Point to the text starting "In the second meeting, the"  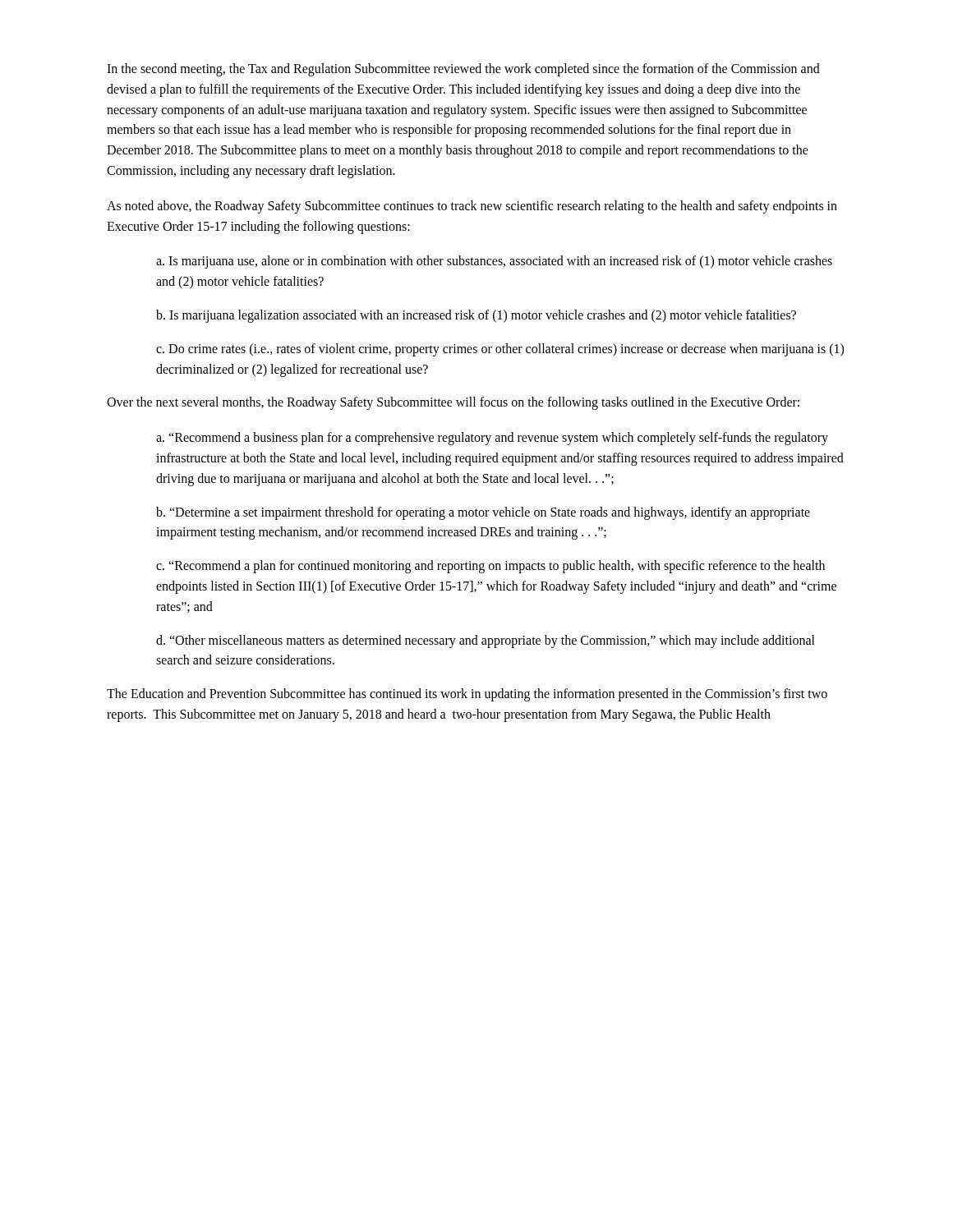(463, 120)
